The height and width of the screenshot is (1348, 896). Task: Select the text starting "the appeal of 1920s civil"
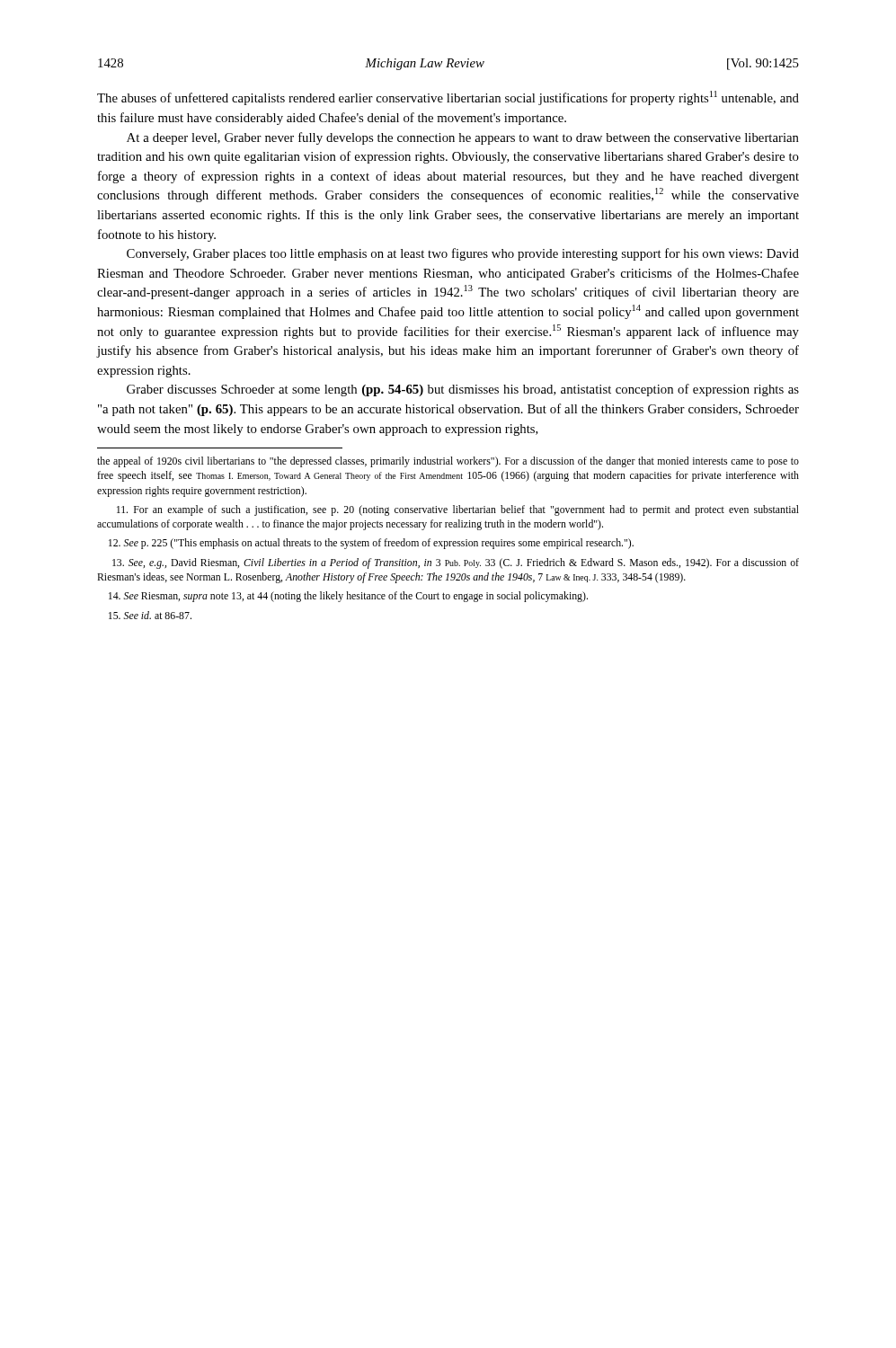click(x=448, y=476)
